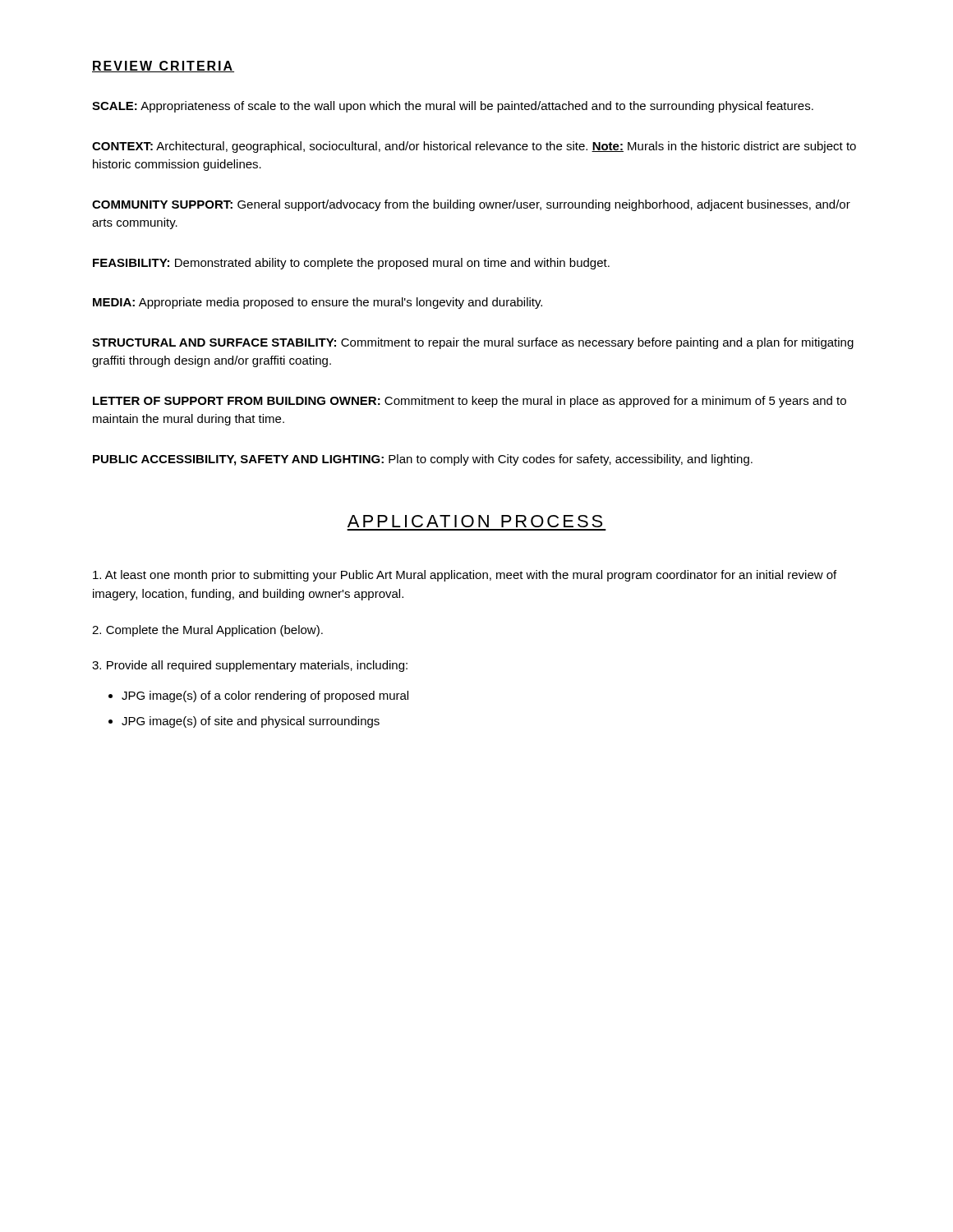Locate the text starting "PUBLIC ACCESSIBILITY, SAFETY AND LIGHTING:"

click(x=423, y=458)
